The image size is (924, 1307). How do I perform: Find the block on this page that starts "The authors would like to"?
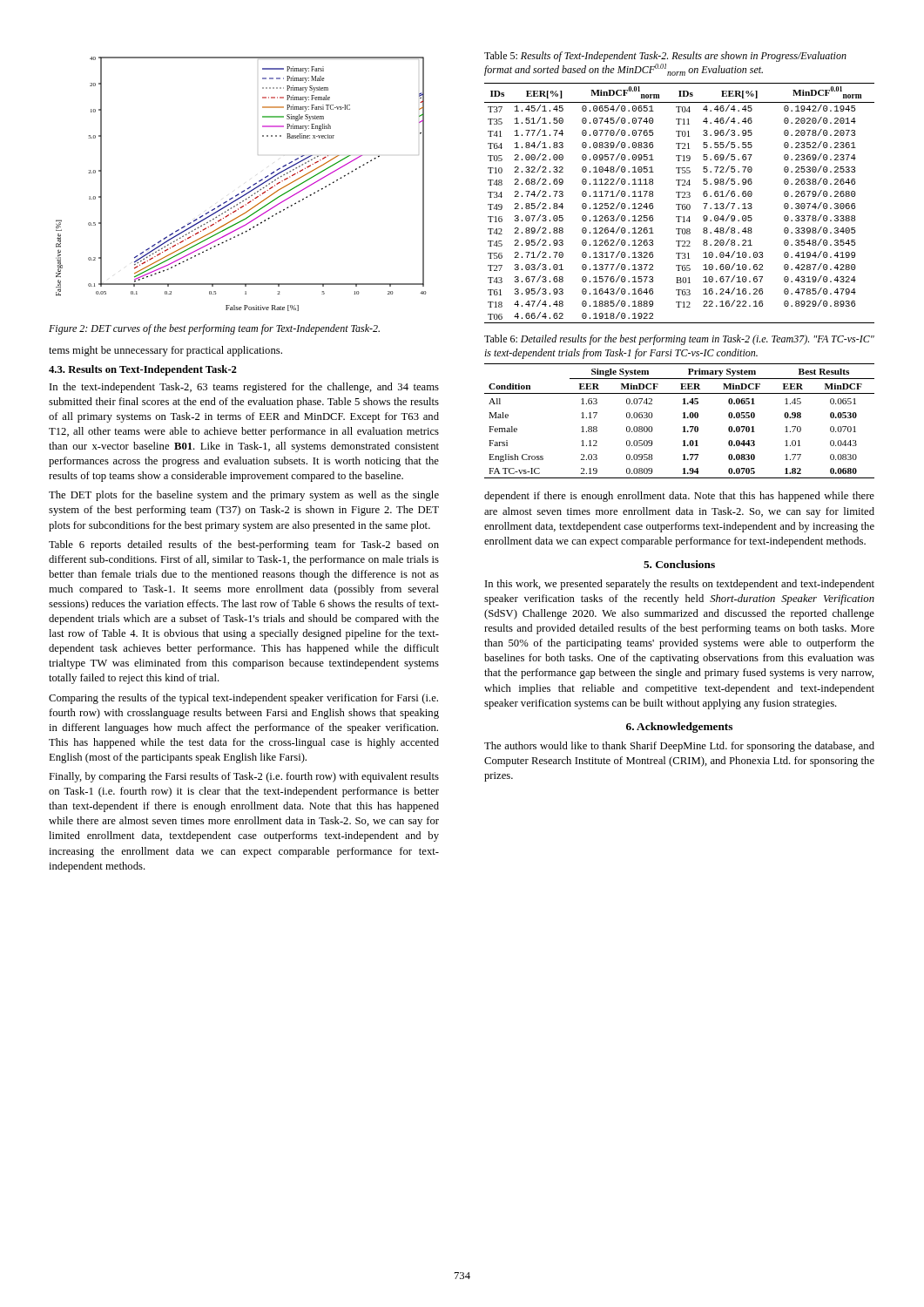679,761
